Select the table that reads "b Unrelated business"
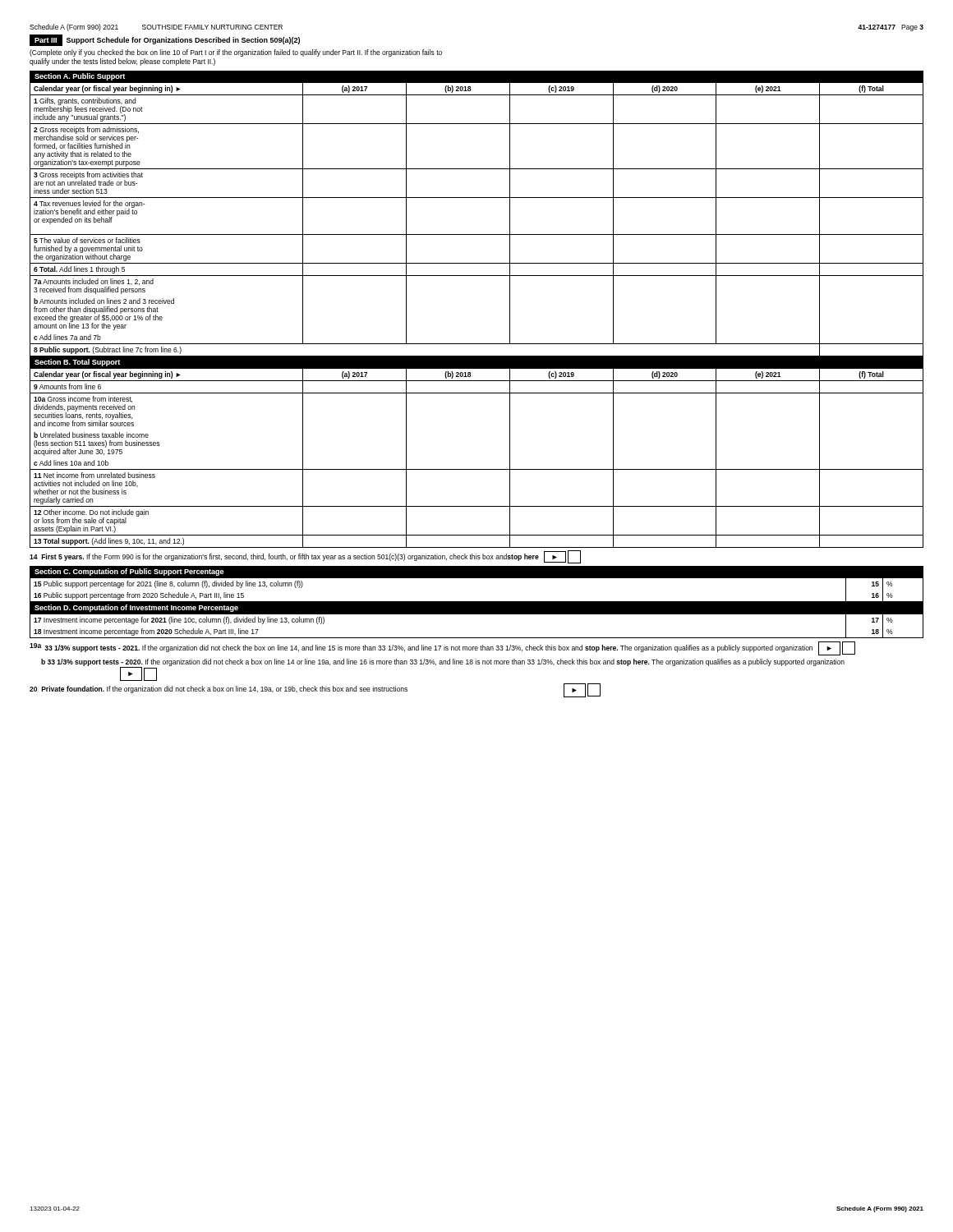The width and height of the screenshot is (953, 1232). pos(476,458)
